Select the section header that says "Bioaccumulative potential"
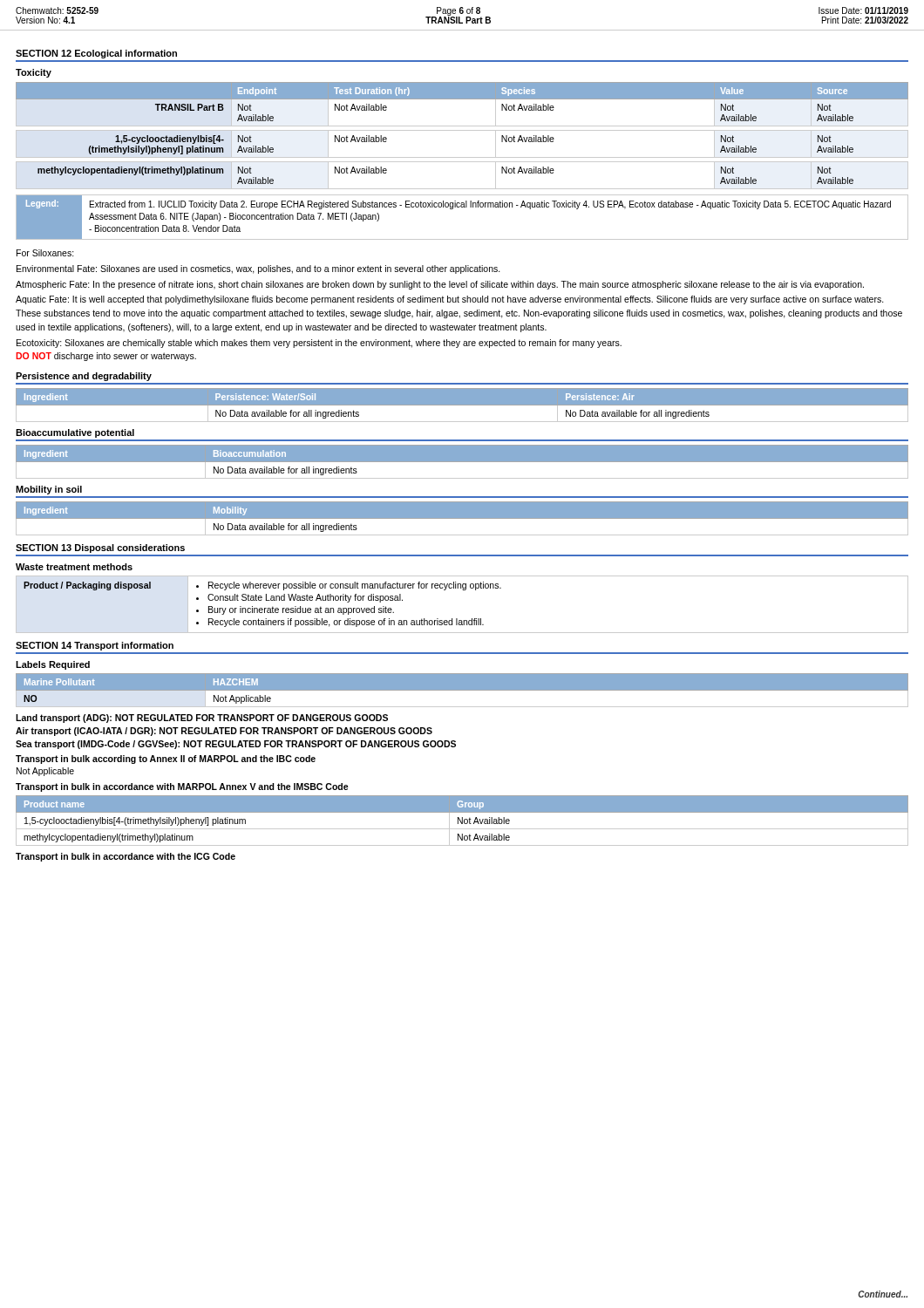 (75, 433)
